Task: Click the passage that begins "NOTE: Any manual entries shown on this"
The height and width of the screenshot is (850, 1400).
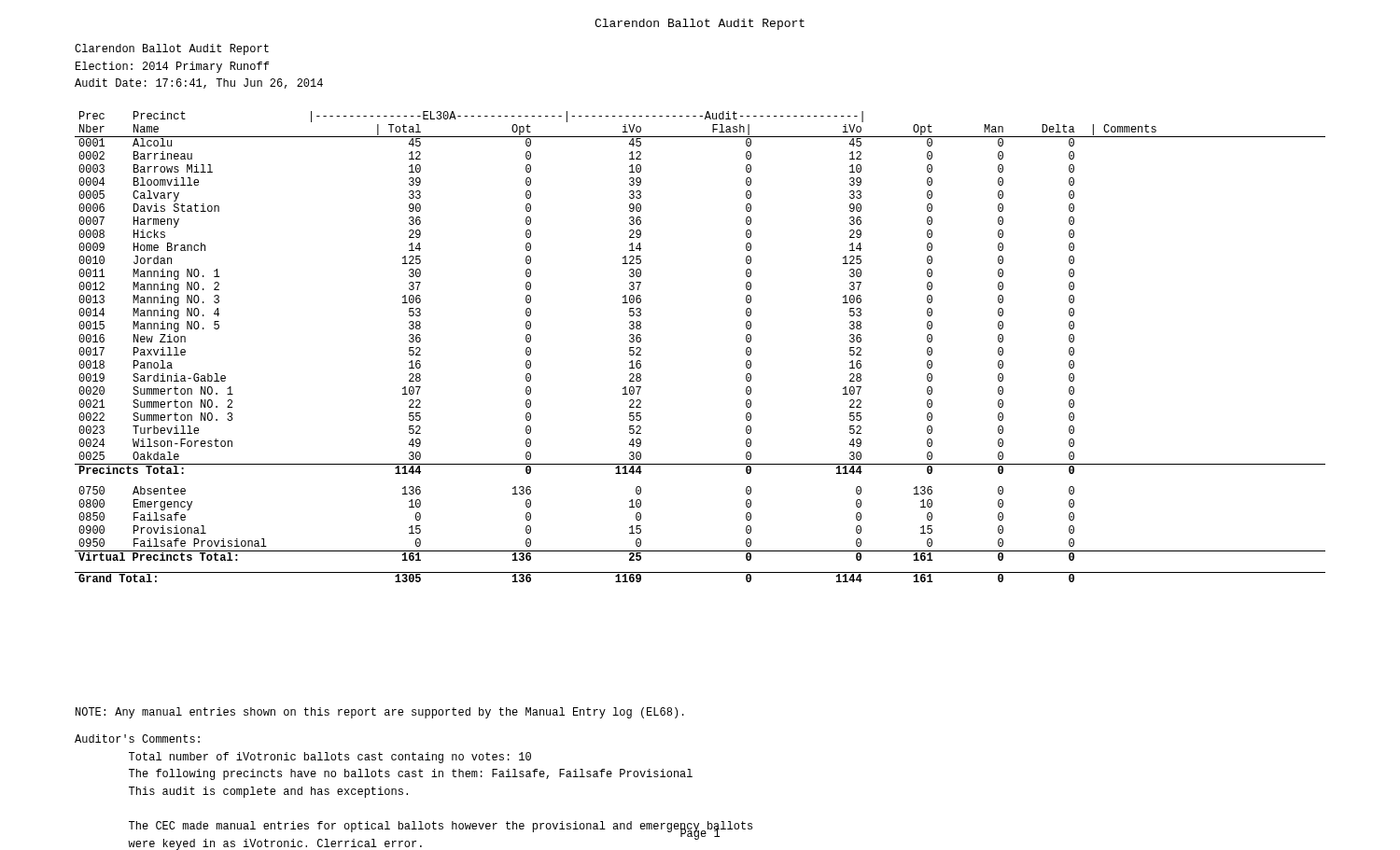Action: pos(380,713)
